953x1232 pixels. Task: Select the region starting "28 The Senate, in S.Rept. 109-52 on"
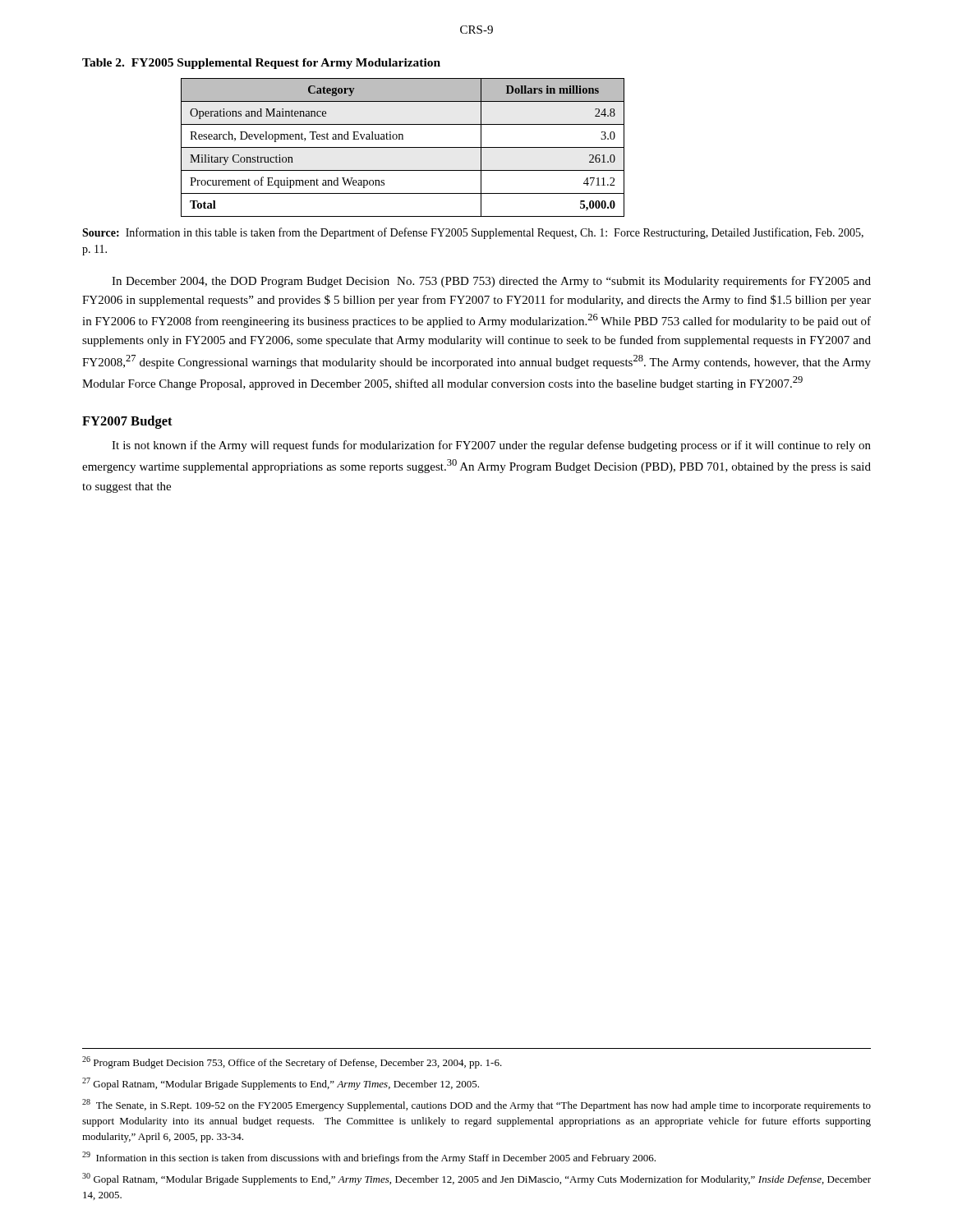(476, 1120)
